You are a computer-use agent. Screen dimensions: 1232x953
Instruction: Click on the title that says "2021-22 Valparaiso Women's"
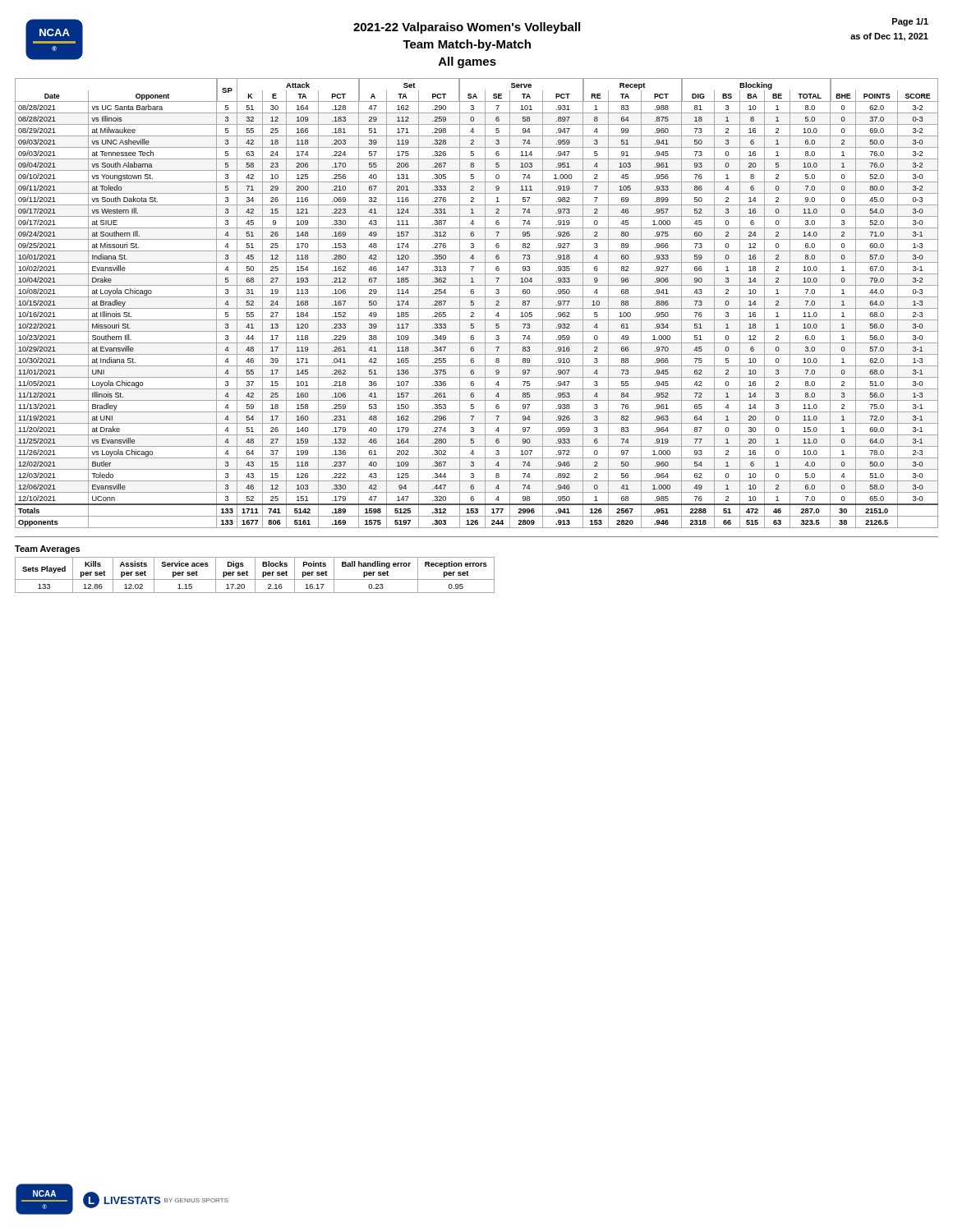467,44
